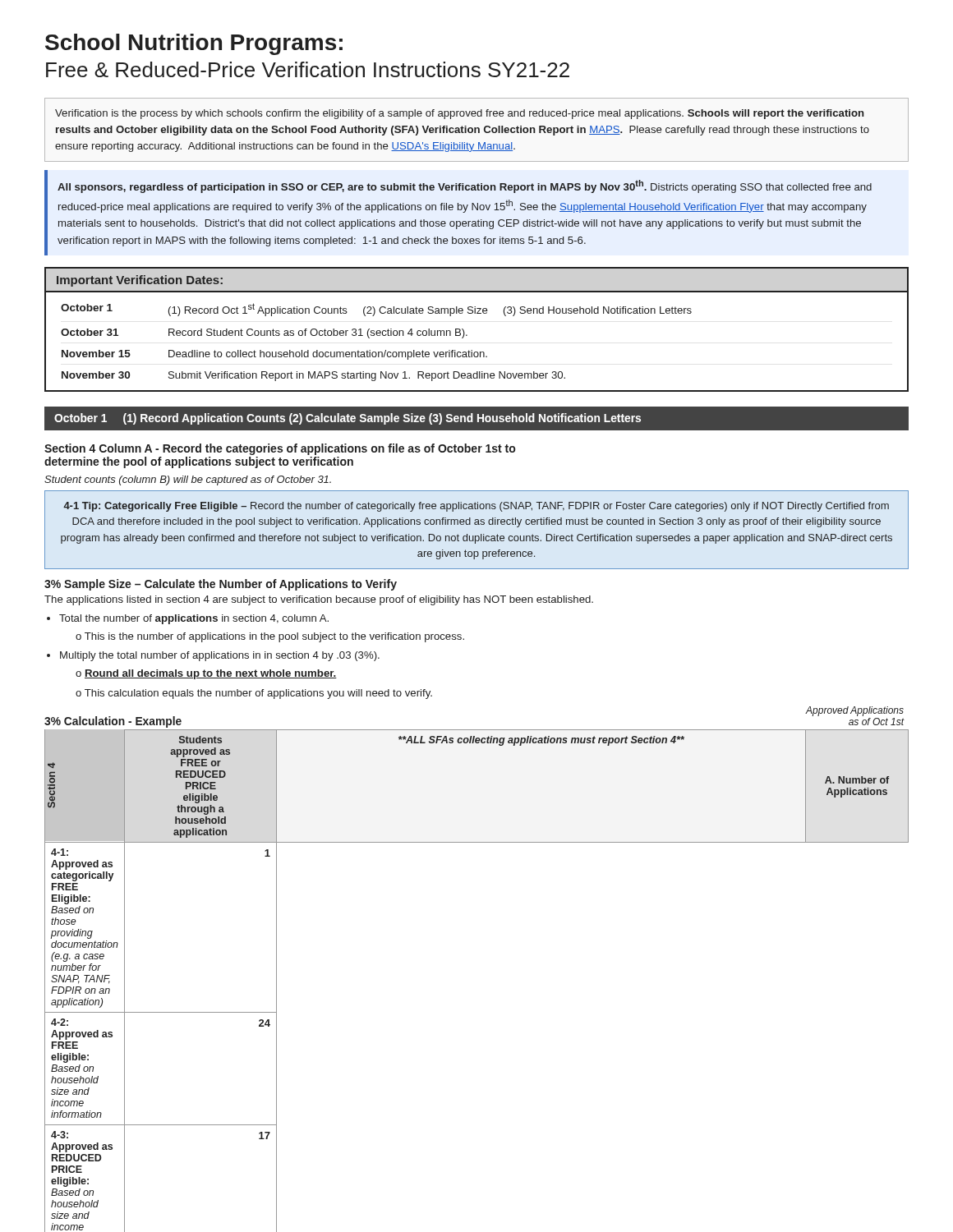Click on the list item that says "Multiply the total"

[x=220, y=656]
